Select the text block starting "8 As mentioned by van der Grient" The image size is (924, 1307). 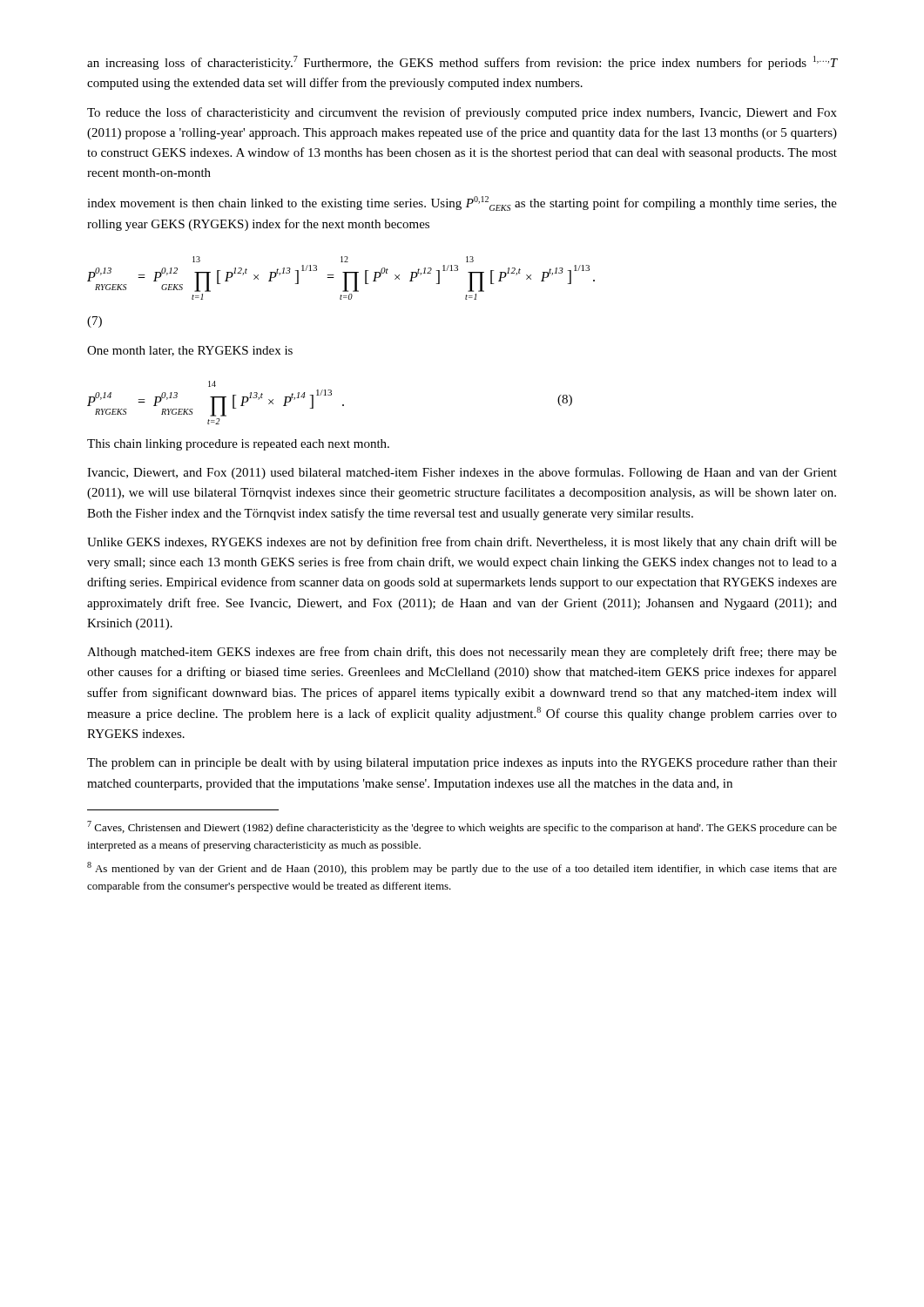(462, 876)
